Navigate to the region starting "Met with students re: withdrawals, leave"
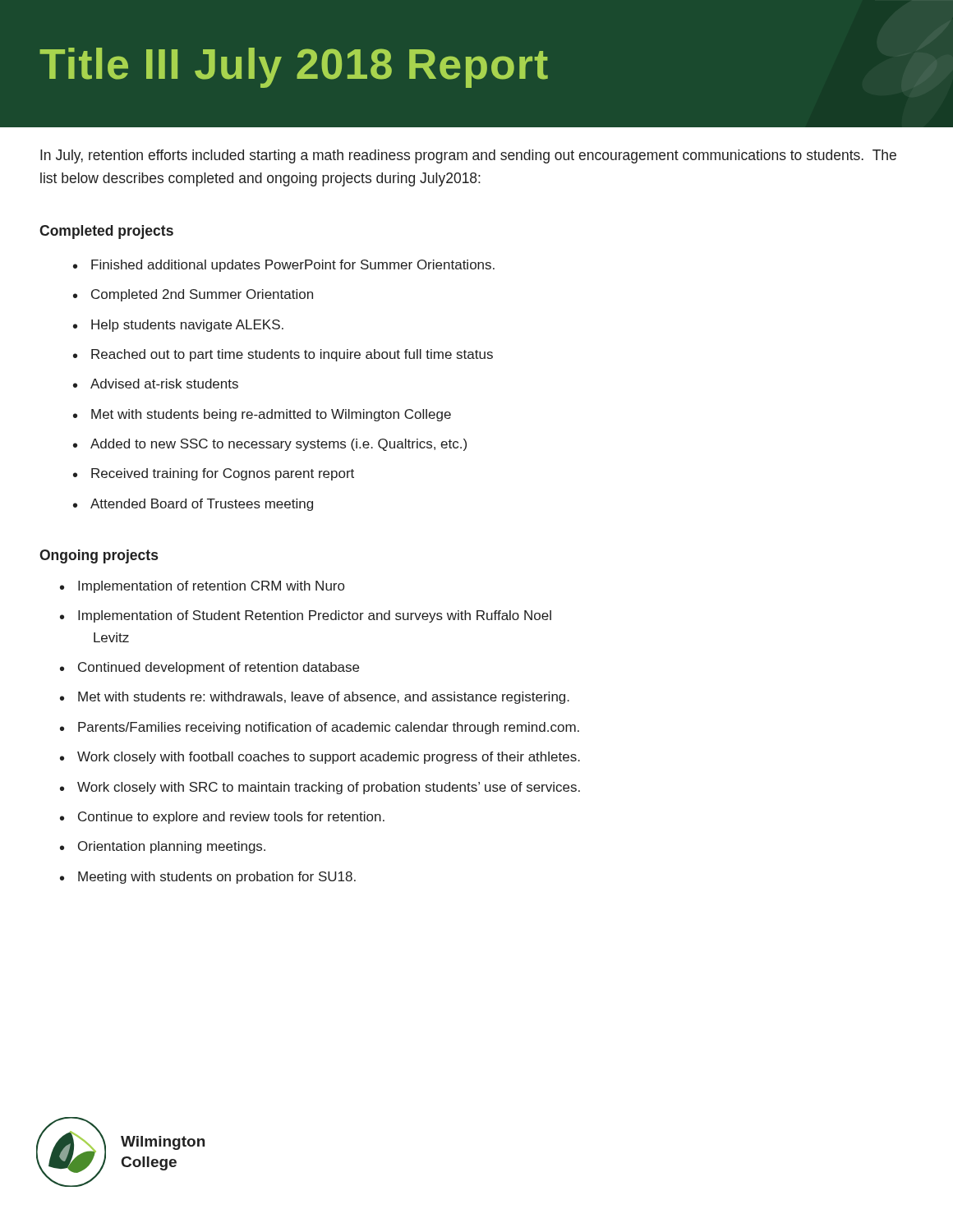 pos(485,698)
